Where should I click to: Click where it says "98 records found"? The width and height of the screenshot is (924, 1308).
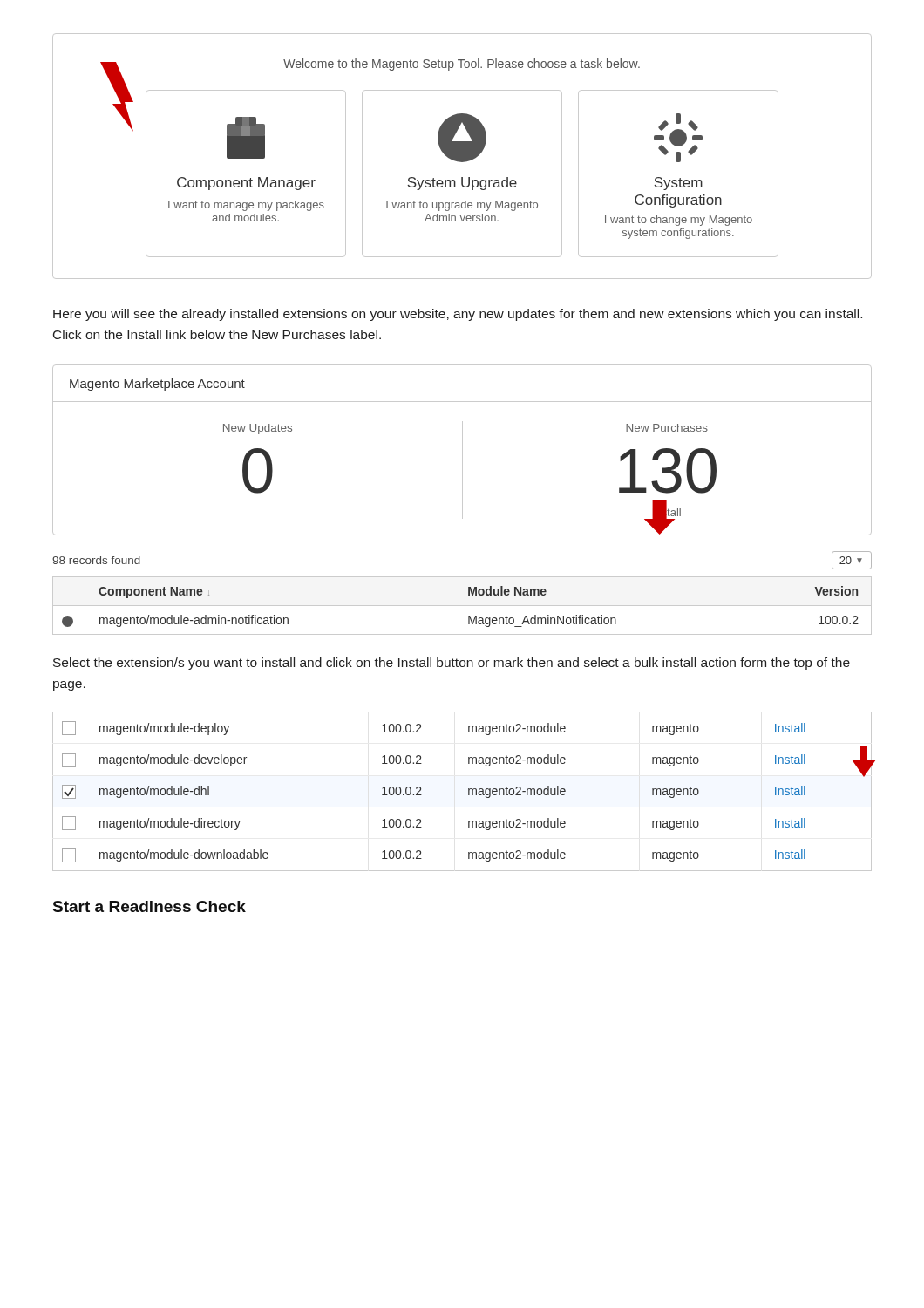96,560
